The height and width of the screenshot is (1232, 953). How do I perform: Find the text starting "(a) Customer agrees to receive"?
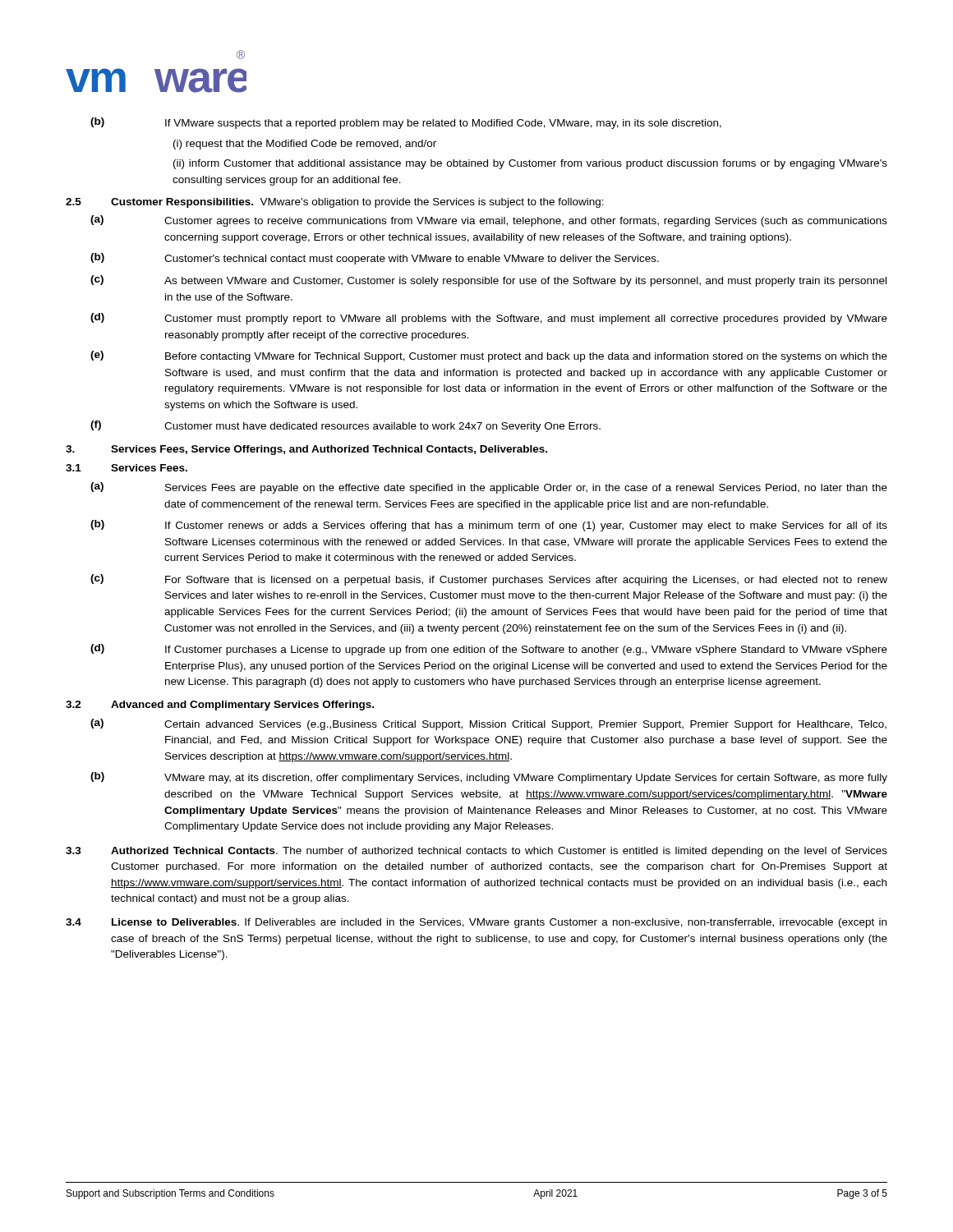coord(476,229)
